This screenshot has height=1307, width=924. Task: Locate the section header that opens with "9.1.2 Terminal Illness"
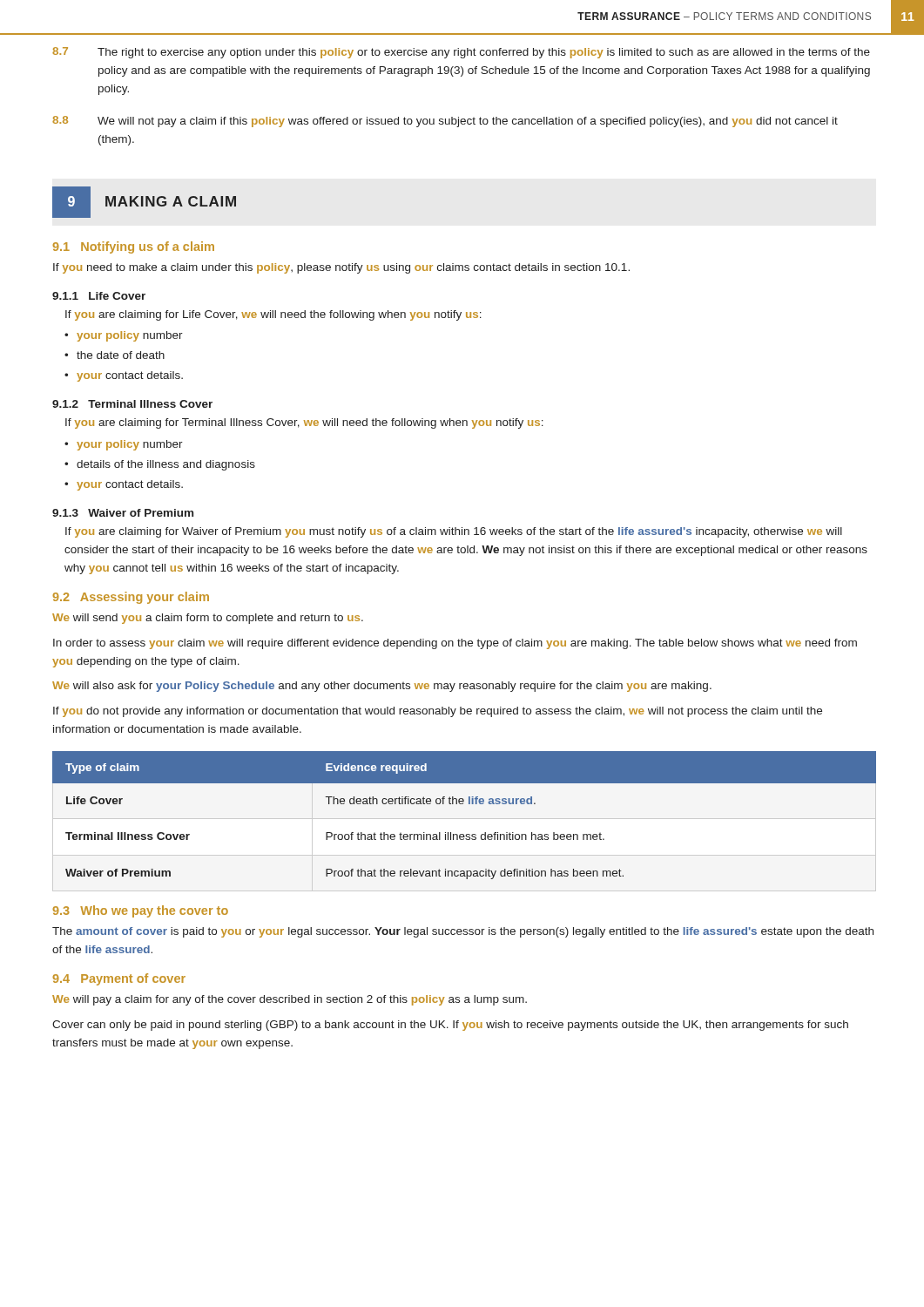[133, 404]
